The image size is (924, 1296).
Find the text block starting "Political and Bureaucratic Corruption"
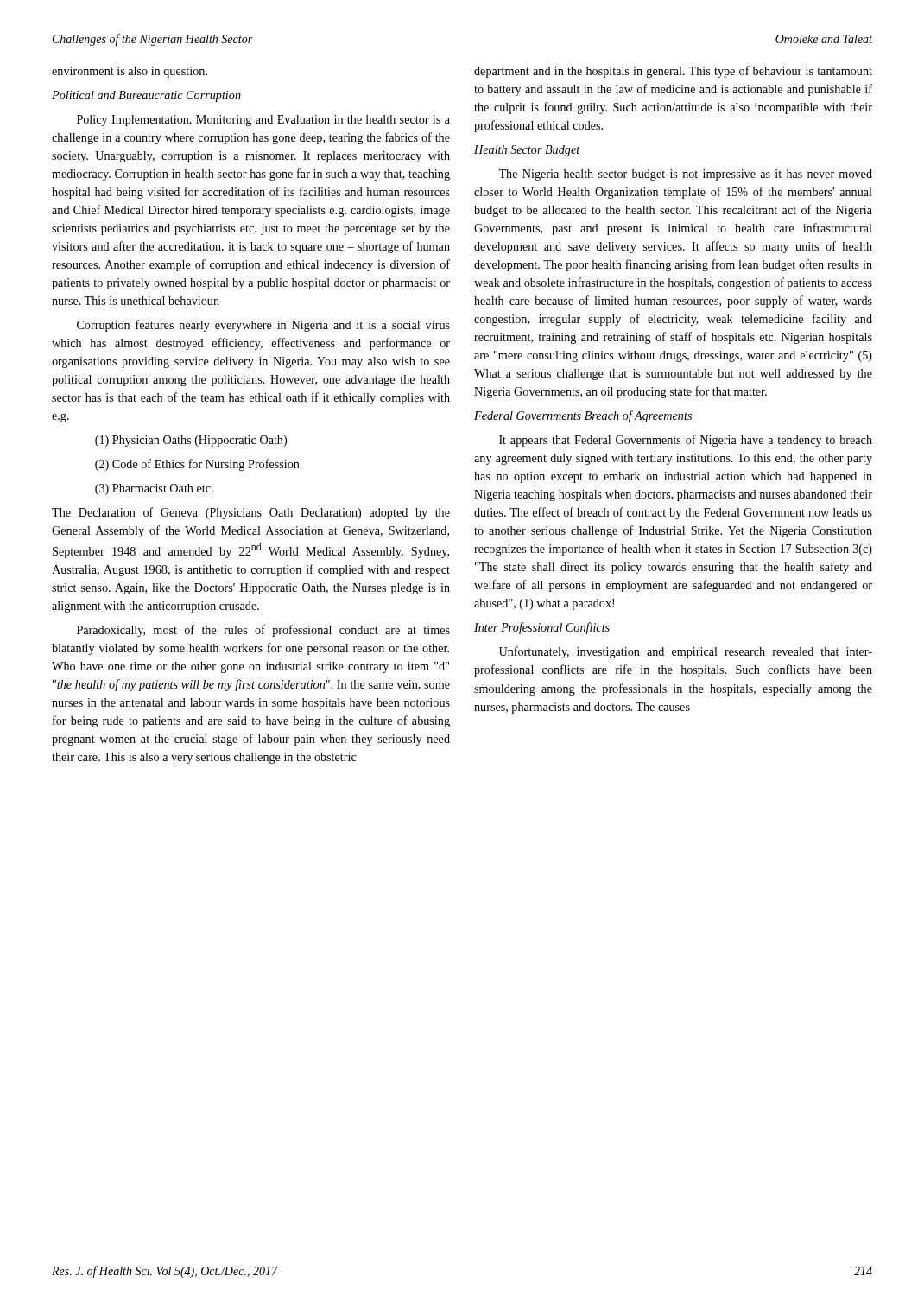[251, 96]
